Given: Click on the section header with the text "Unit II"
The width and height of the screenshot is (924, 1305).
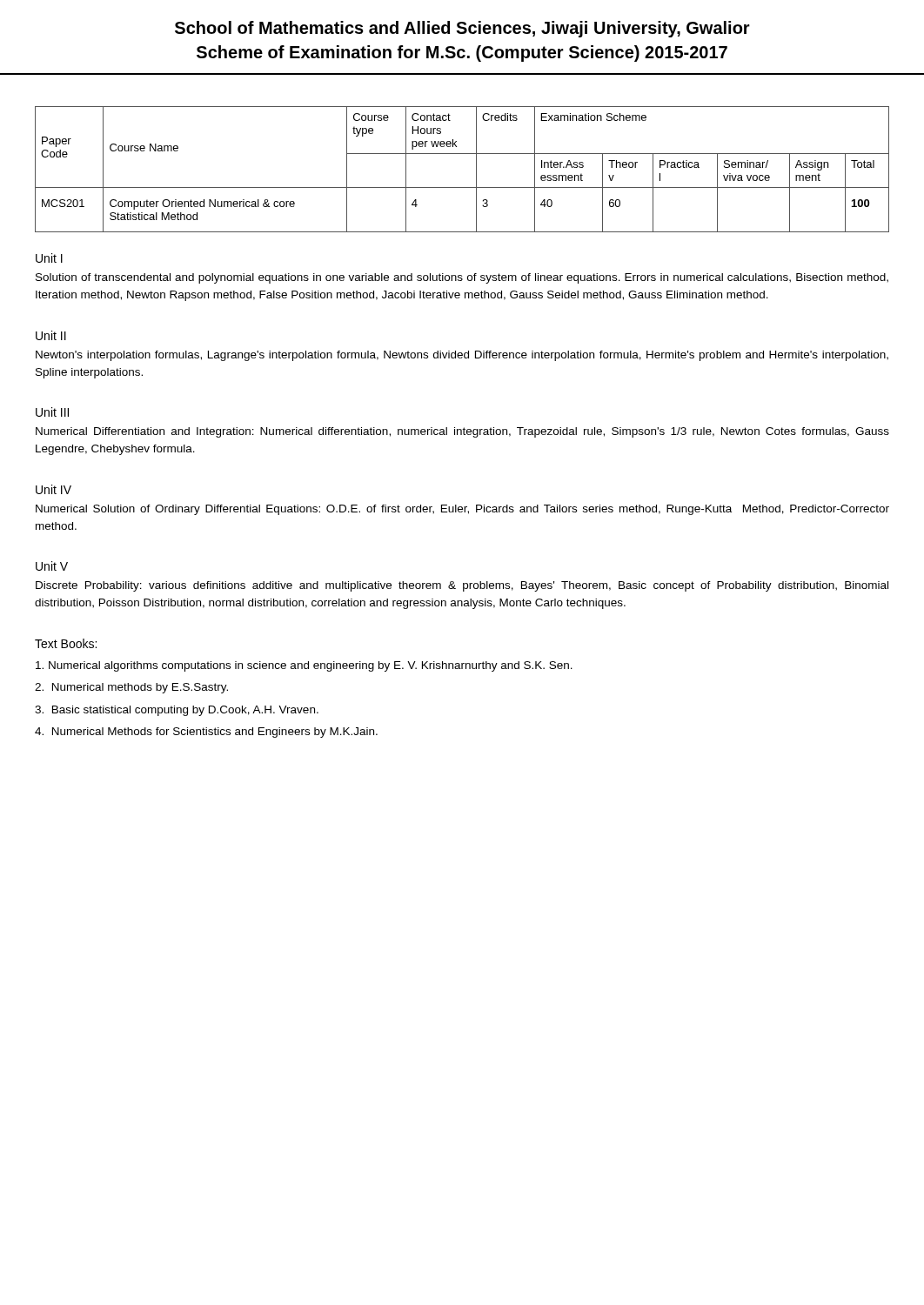Looking at the screenshot, I should coord(51,335).
